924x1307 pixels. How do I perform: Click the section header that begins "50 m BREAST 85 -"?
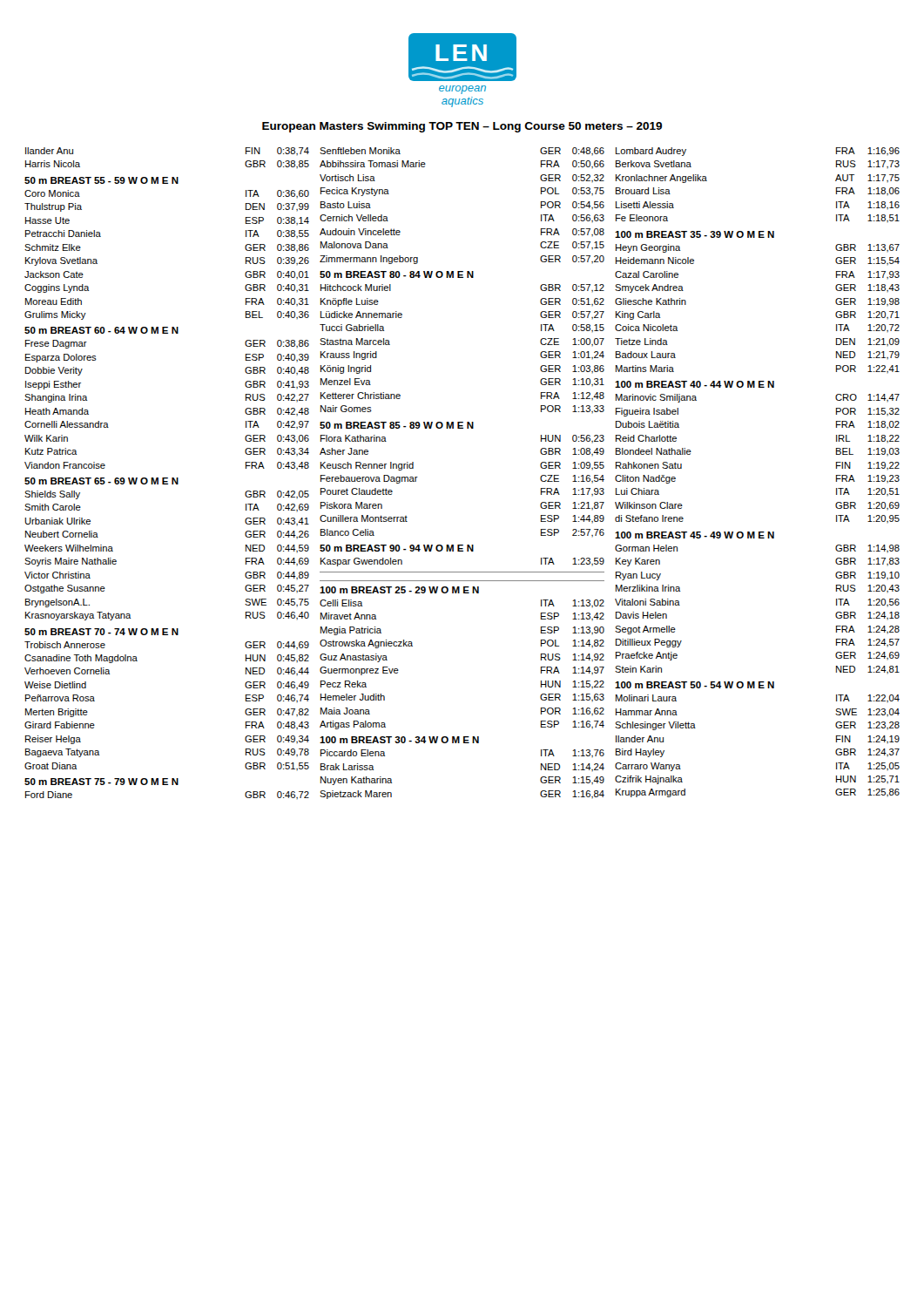(397, 425)
